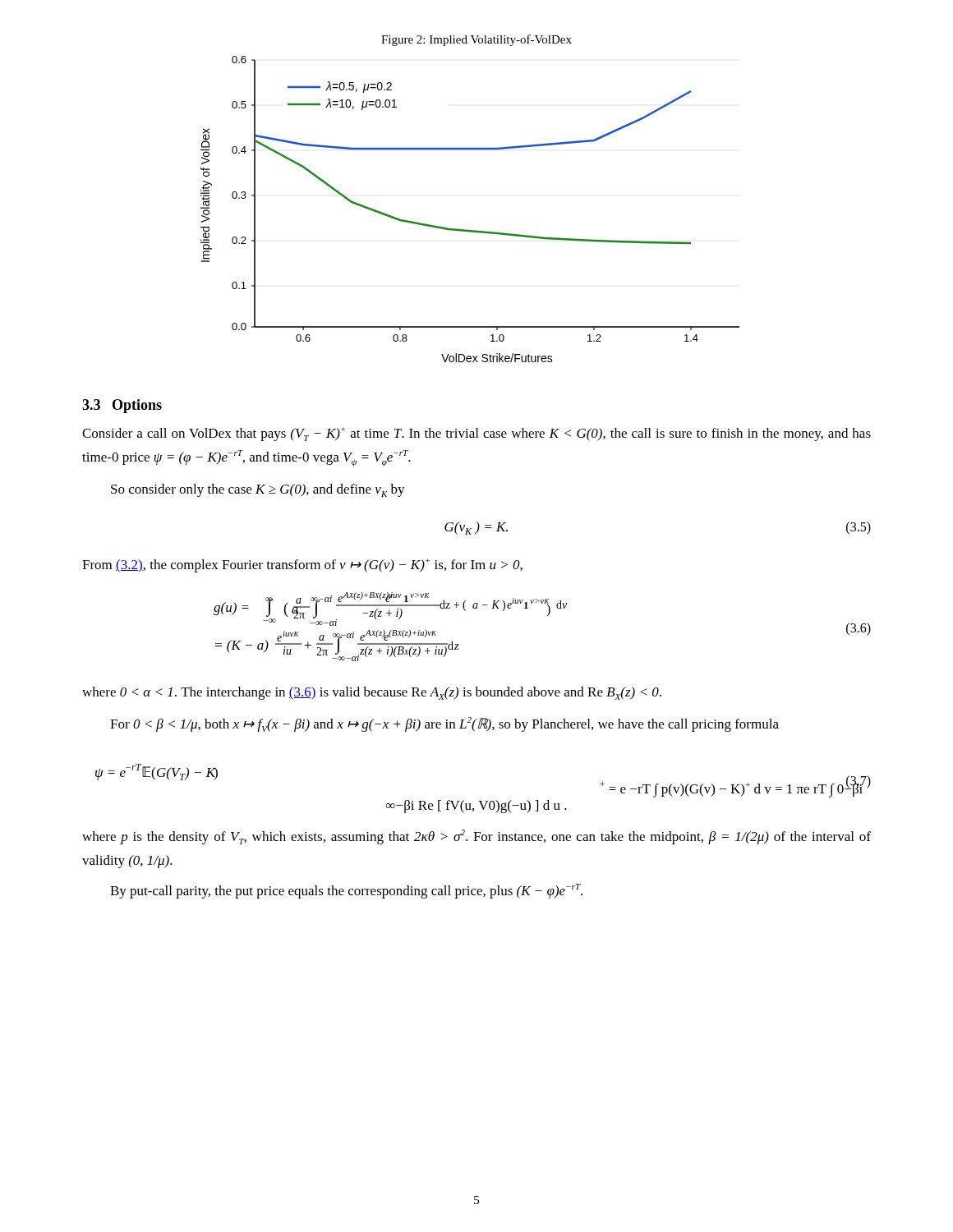Find a caption
Viewport: 953px width, 1232px height.
click(476, 39)
